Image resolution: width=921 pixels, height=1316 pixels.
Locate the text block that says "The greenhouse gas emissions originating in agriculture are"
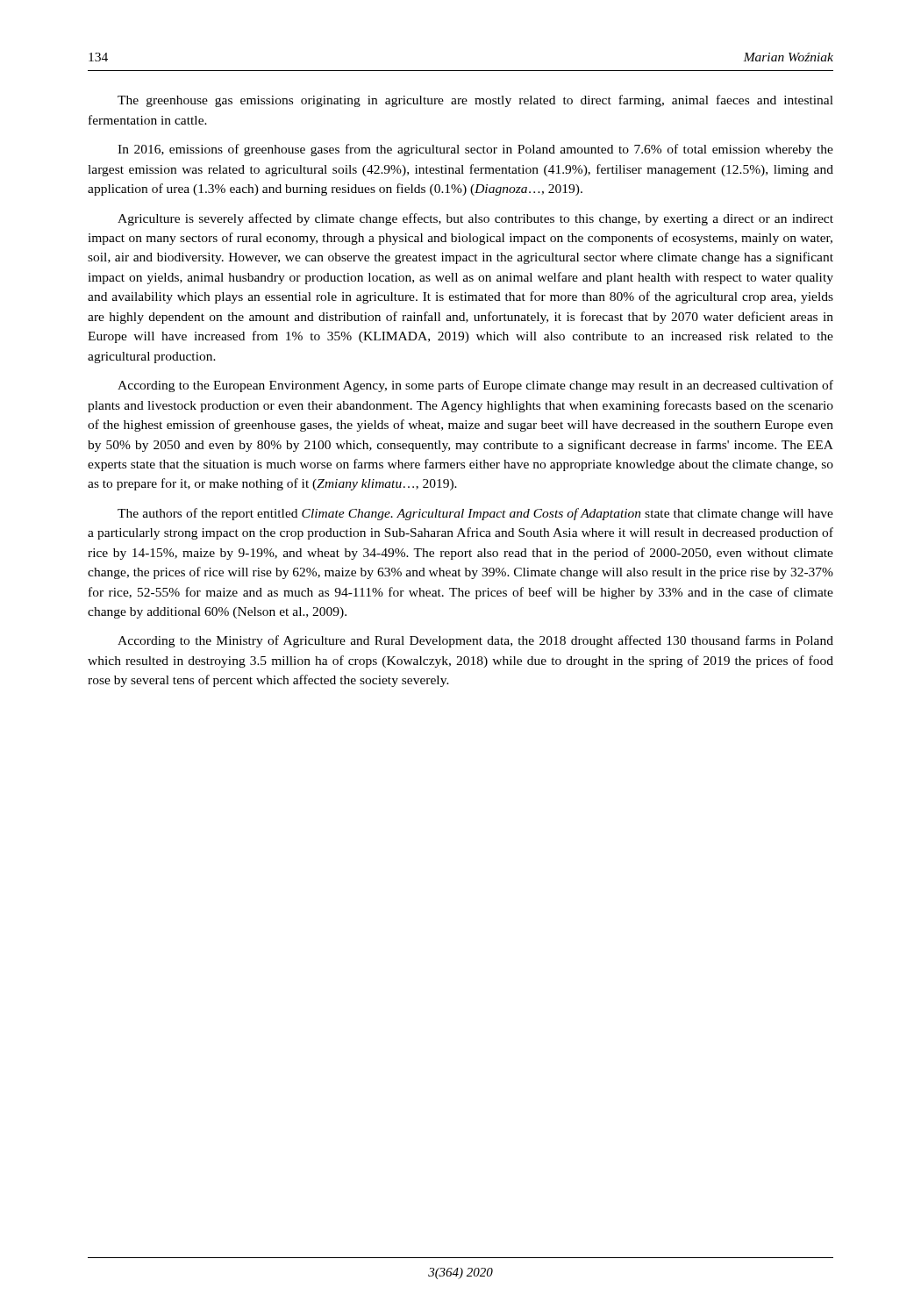[x=460, y=391]
